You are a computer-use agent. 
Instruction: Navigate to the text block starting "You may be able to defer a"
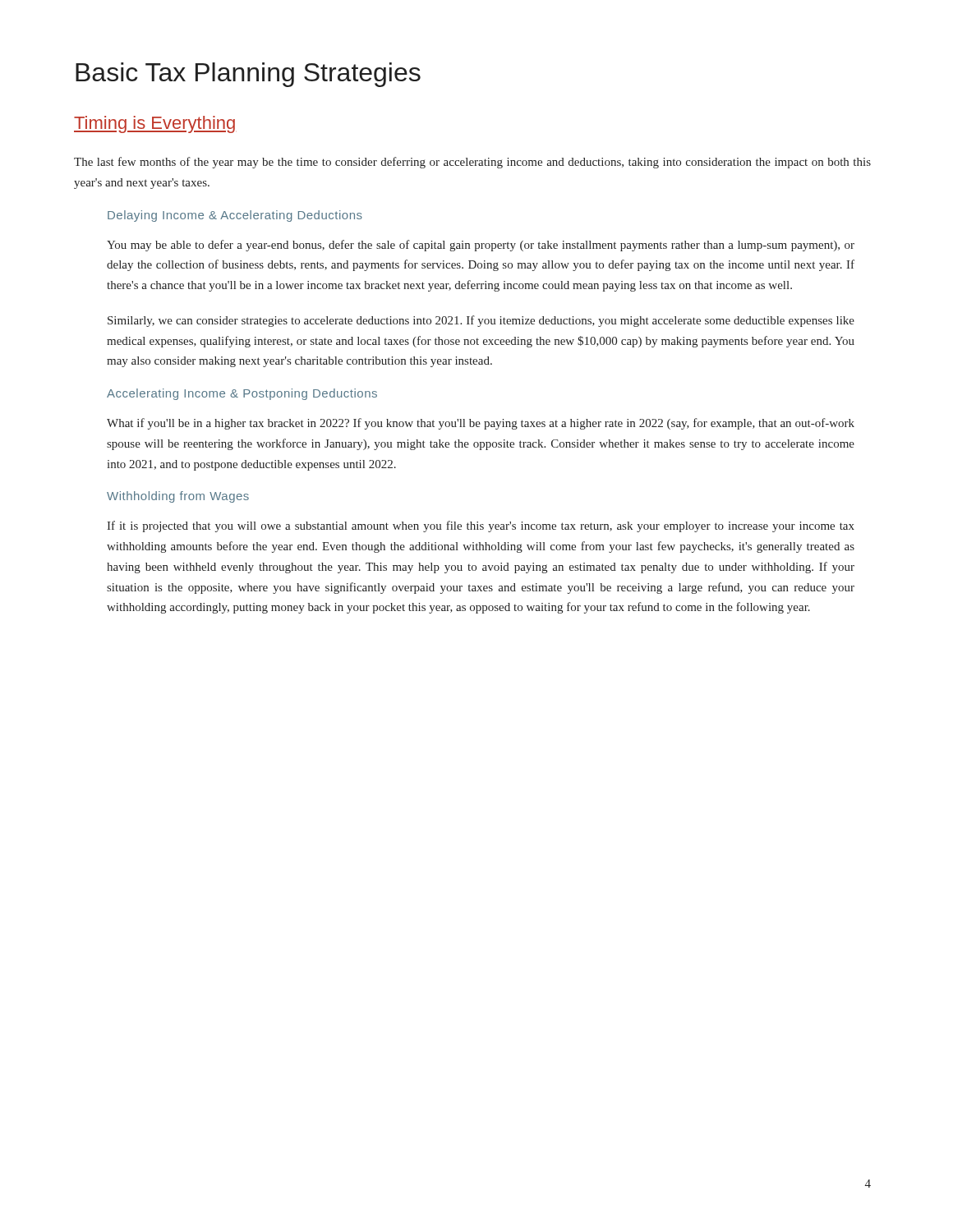[x=472, y=265]
